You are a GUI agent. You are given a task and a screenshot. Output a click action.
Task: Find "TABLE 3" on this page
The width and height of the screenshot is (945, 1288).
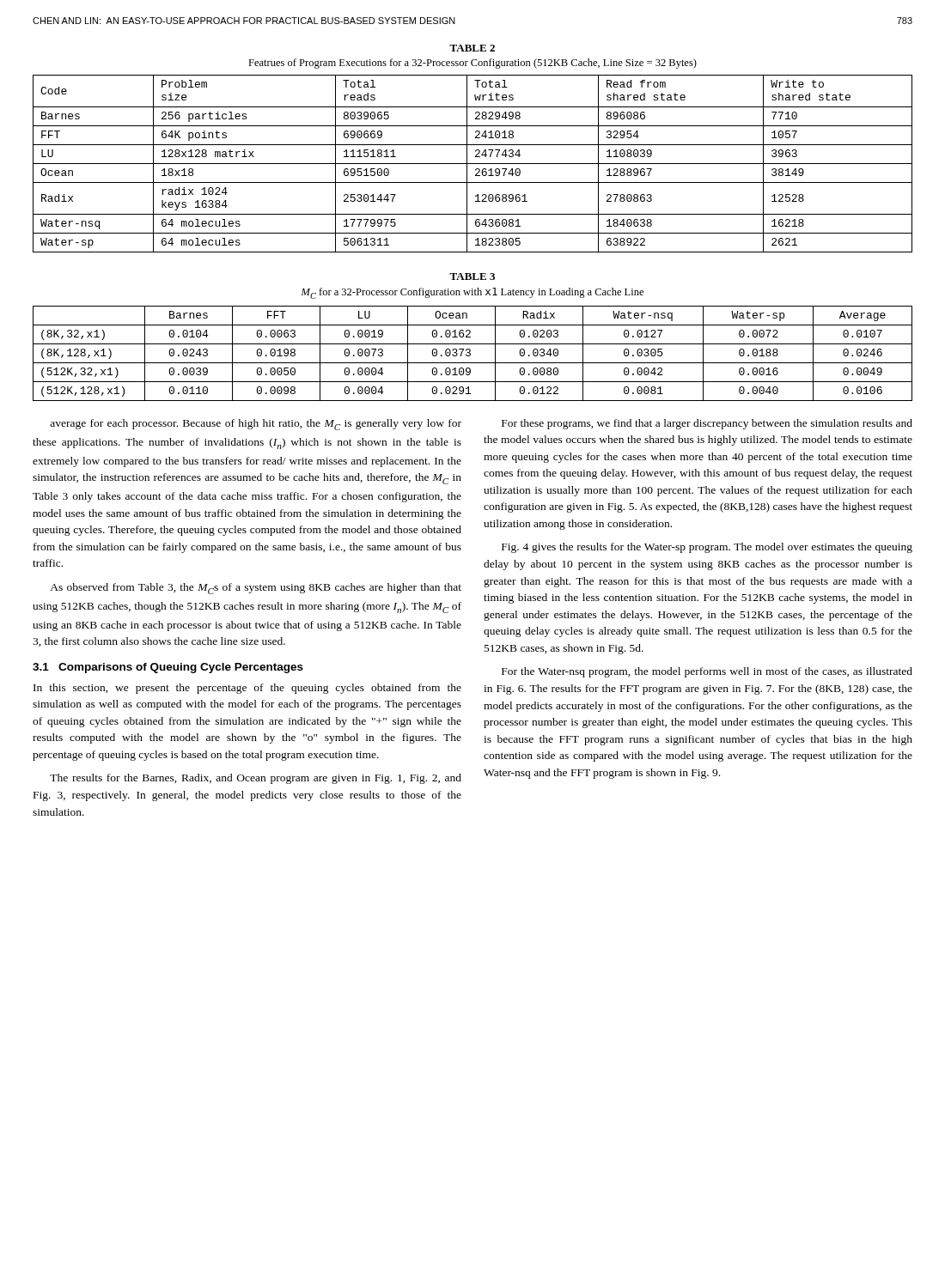(x=472, y=276)
